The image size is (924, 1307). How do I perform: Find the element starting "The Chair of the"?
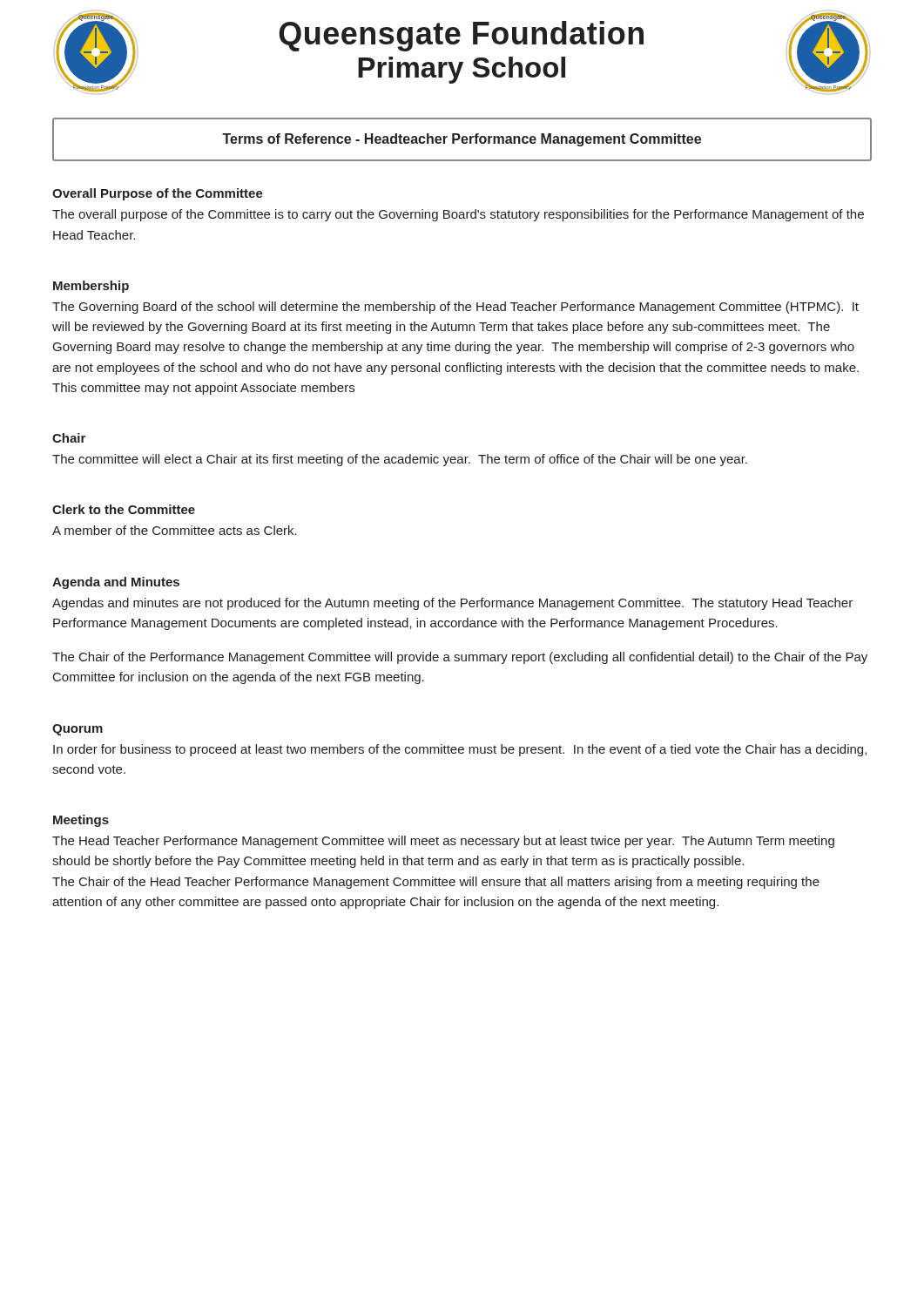(460, 667)
